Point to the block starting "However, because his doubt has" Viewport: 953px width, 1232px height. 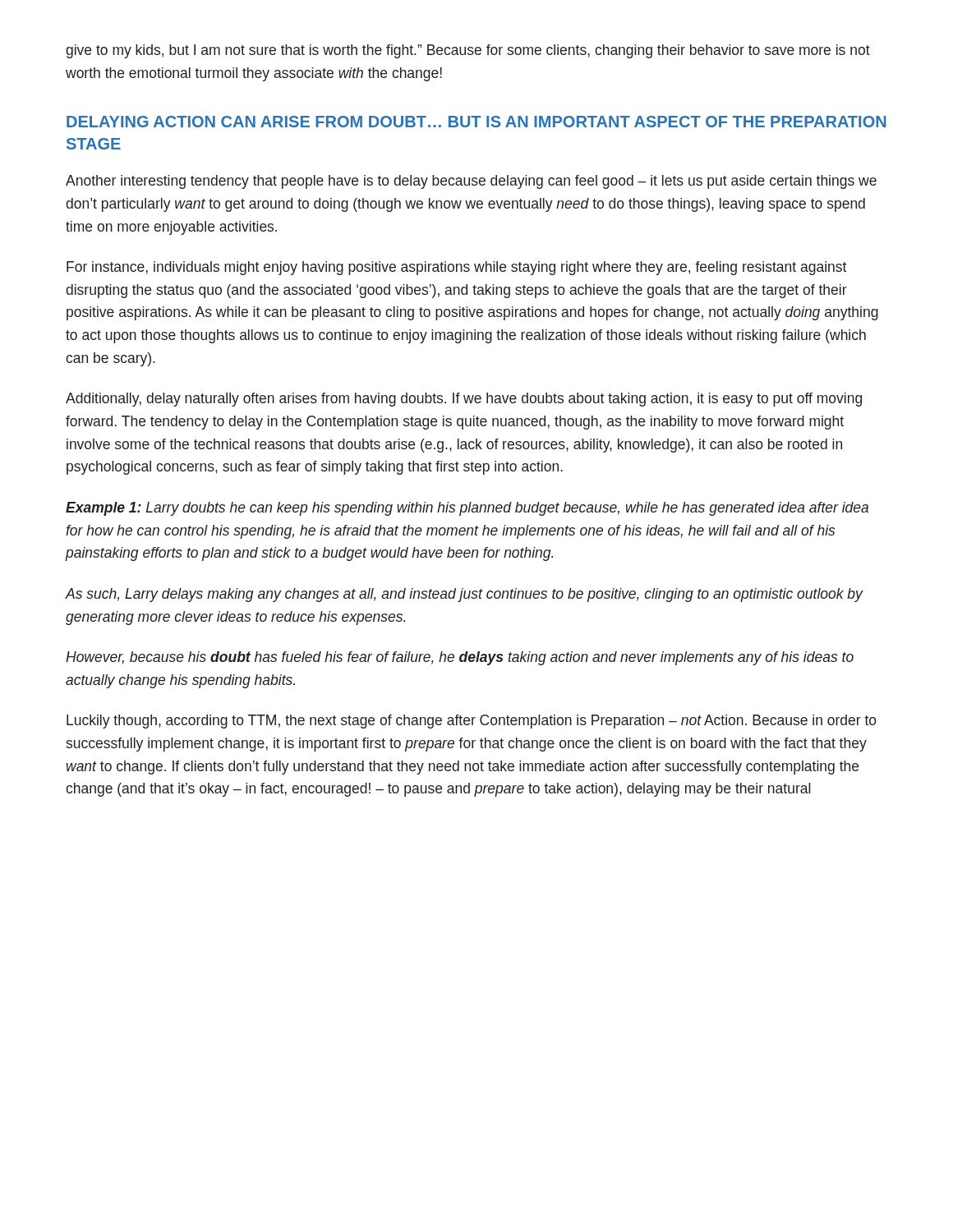[x=460, y=669]
